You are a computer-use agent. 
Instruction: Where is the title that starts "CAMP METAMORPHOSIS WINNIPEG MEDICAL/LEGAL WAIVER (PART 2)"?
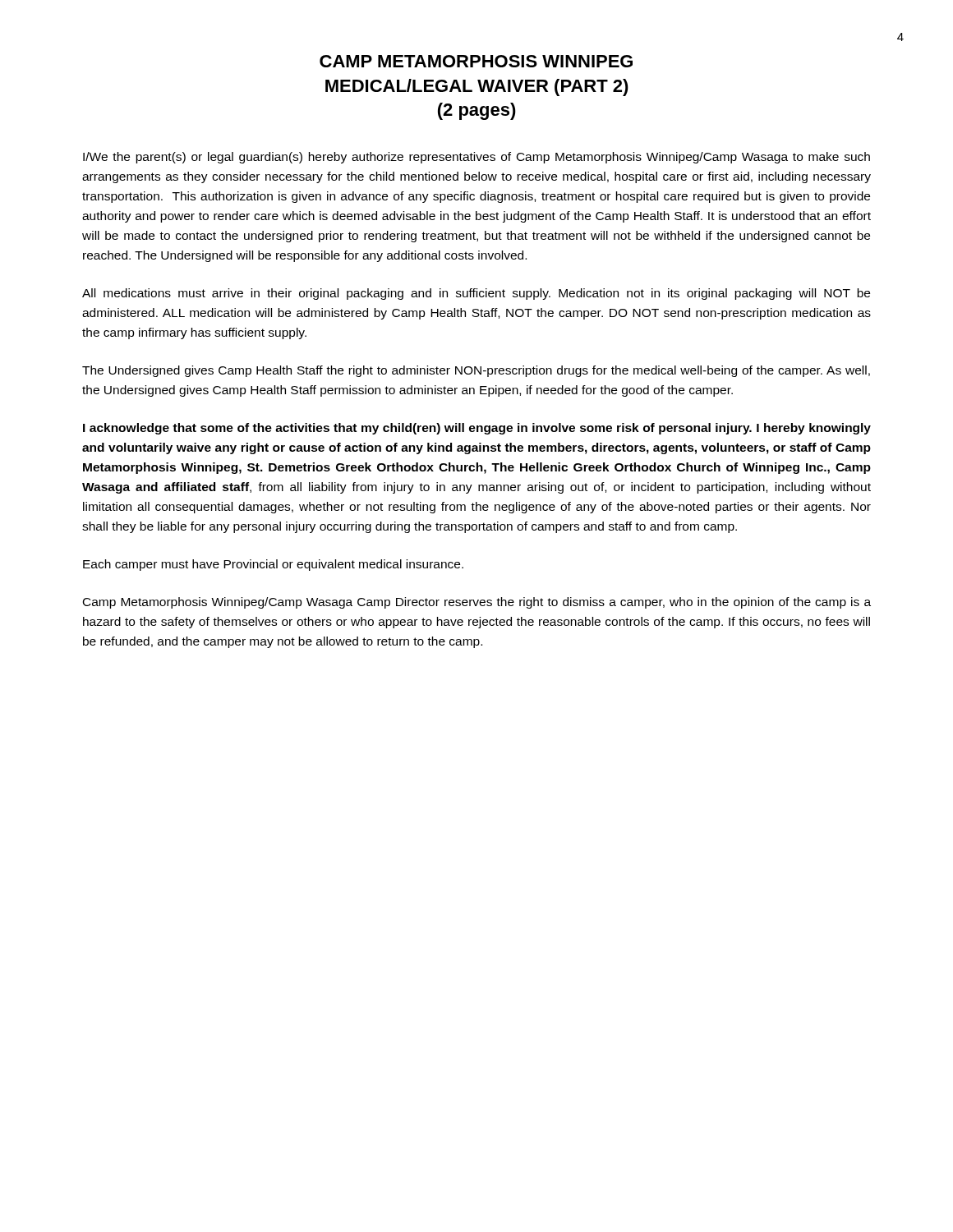point(476,86)
